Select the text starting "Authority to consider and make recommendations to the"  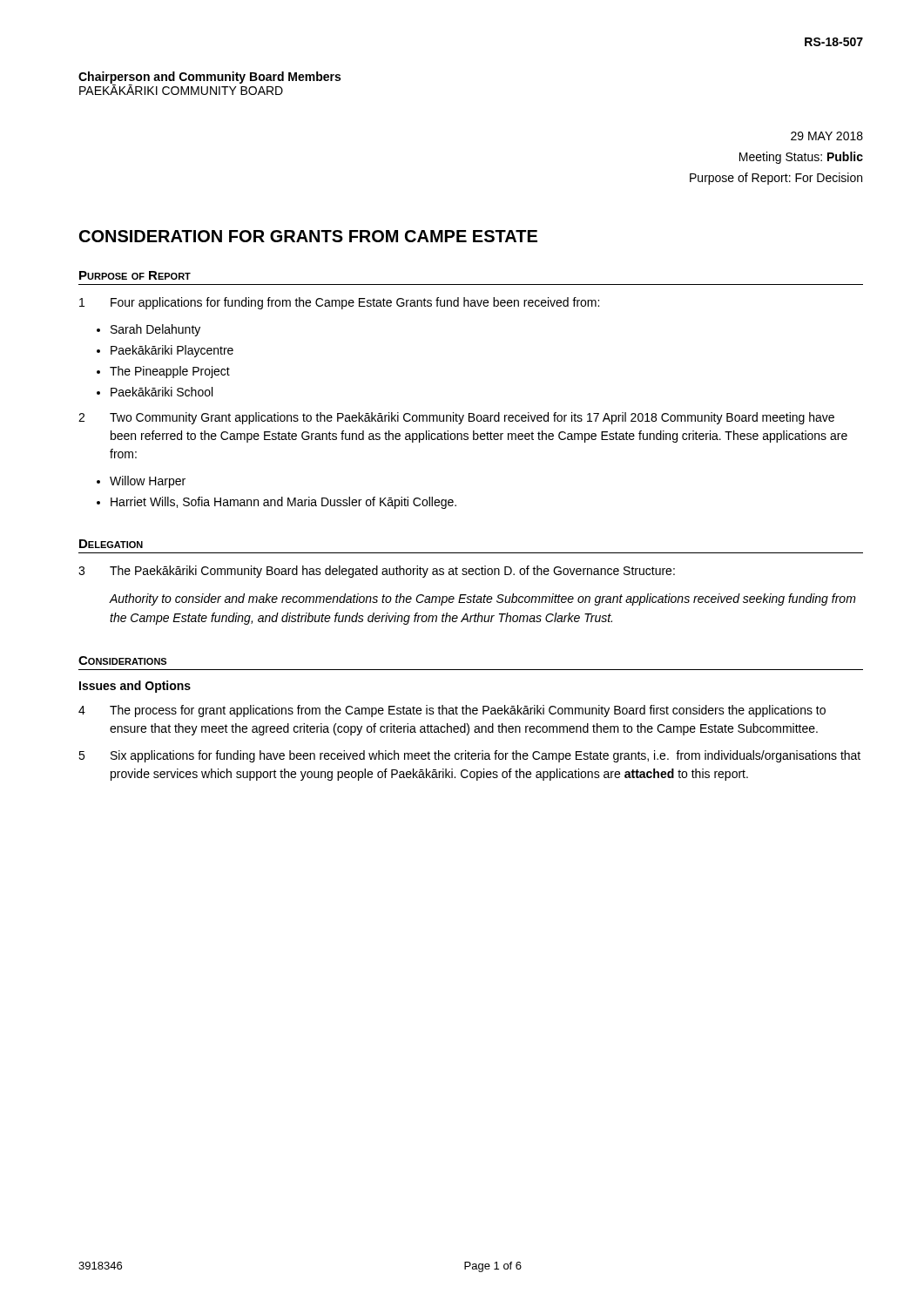click(x=483, y=608)
